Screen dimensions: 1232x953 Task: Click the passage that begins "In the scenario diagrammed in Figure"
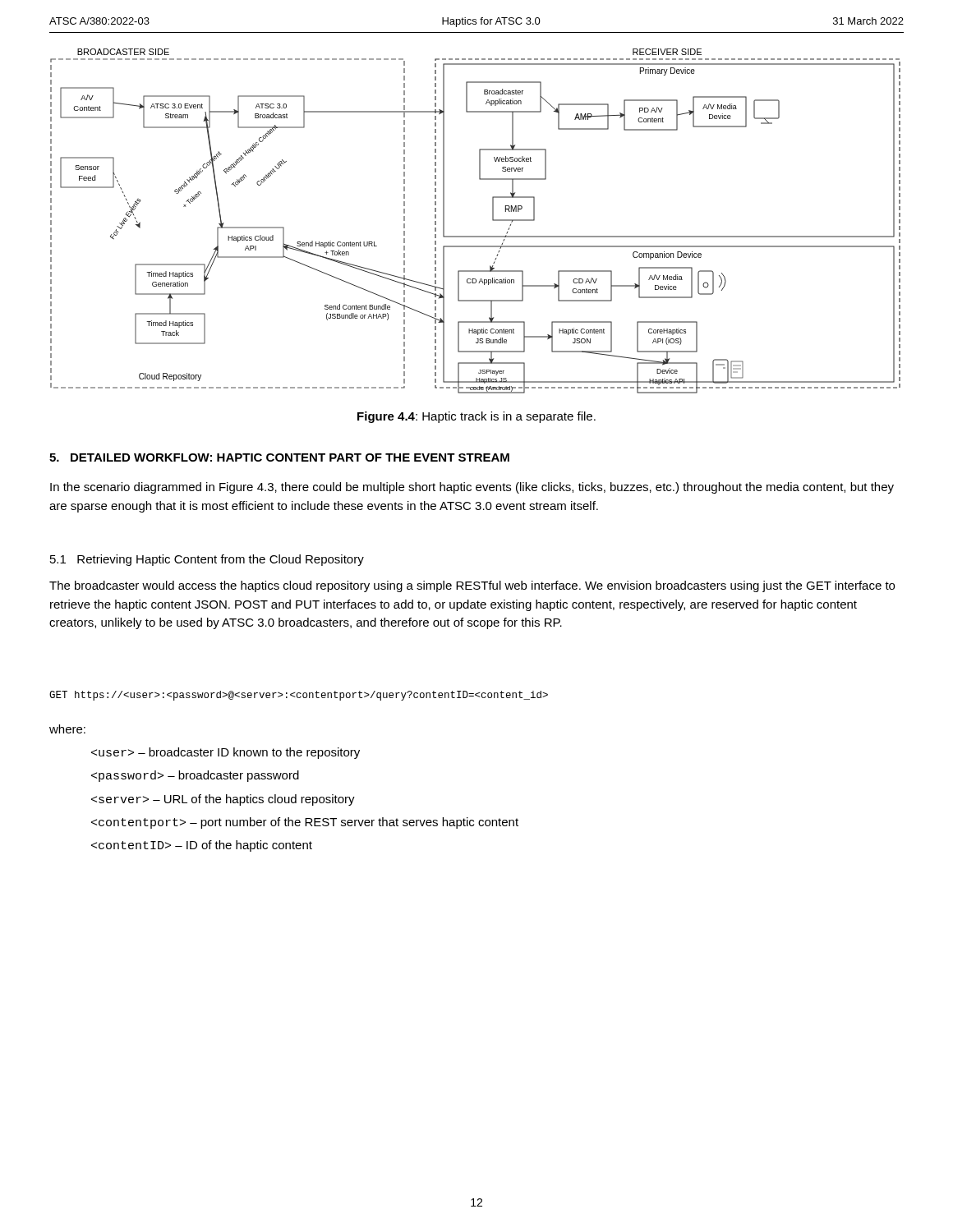472,496
